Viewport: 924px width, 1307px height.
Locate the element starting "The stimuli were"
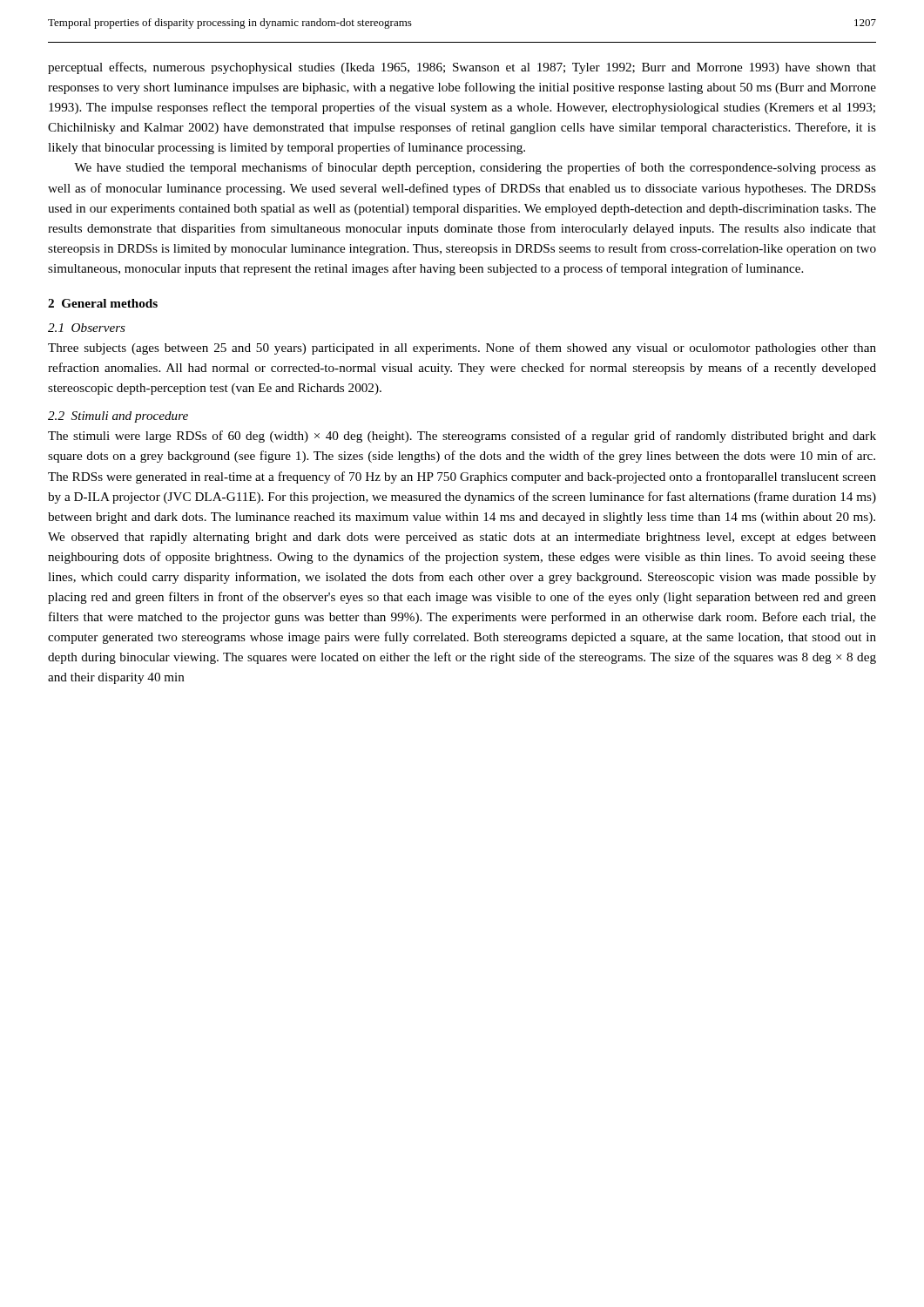point(462,556)
